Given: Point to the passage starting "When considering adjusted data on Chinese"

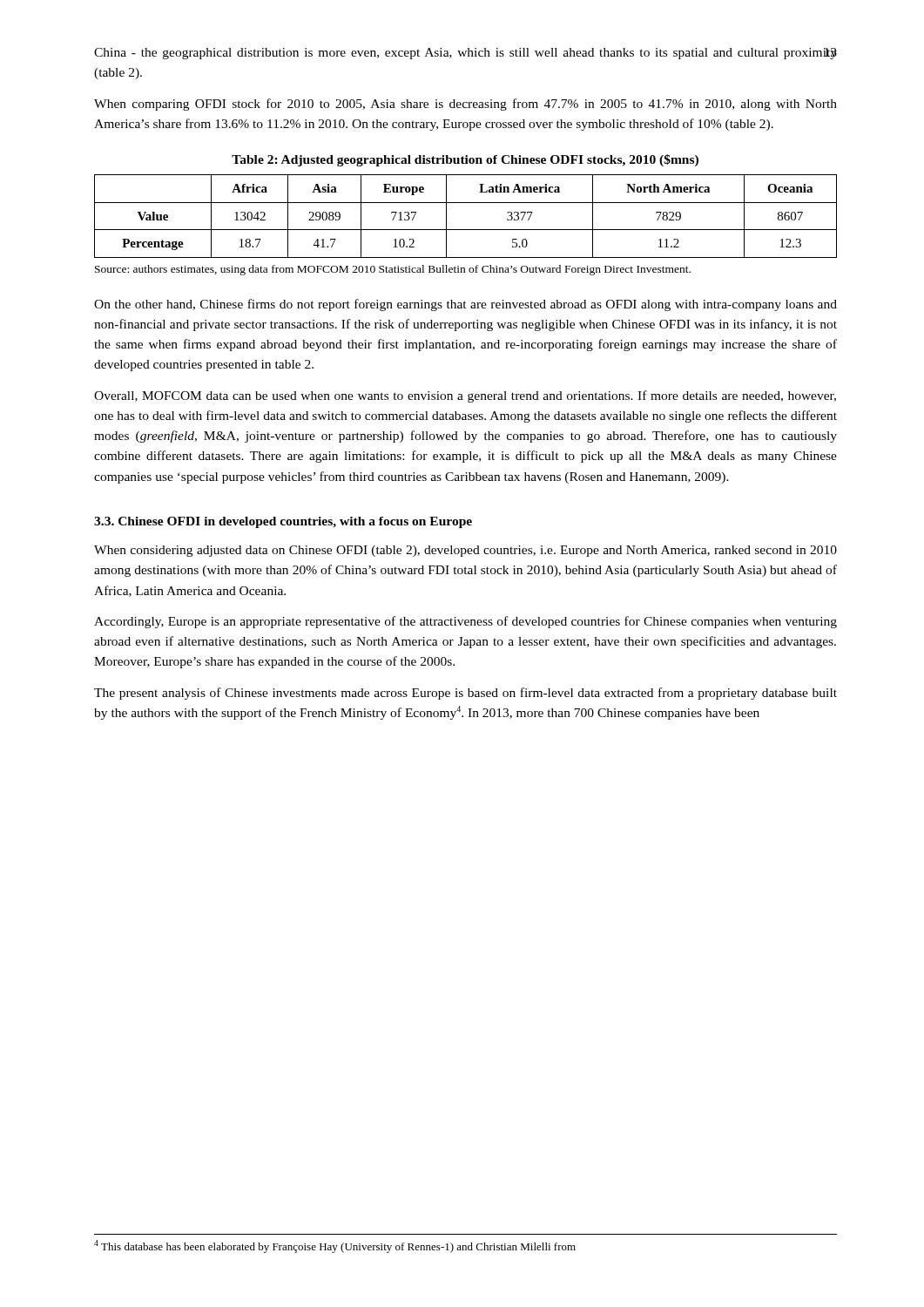Looking at the screenshot, I should 465,570.
